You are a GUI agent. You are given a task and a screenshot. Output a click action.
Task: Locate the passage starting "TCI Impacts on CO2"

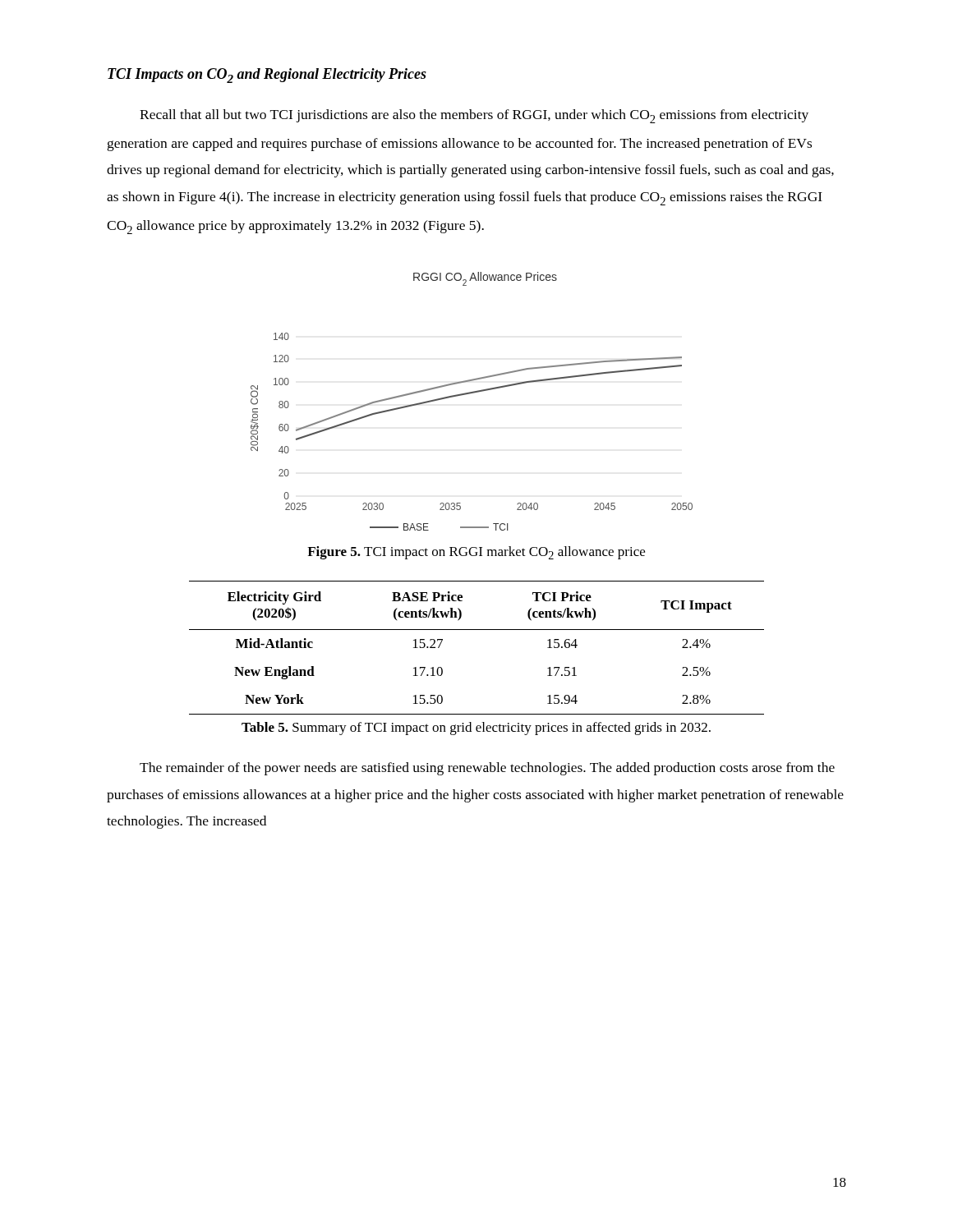coord(267,75)
